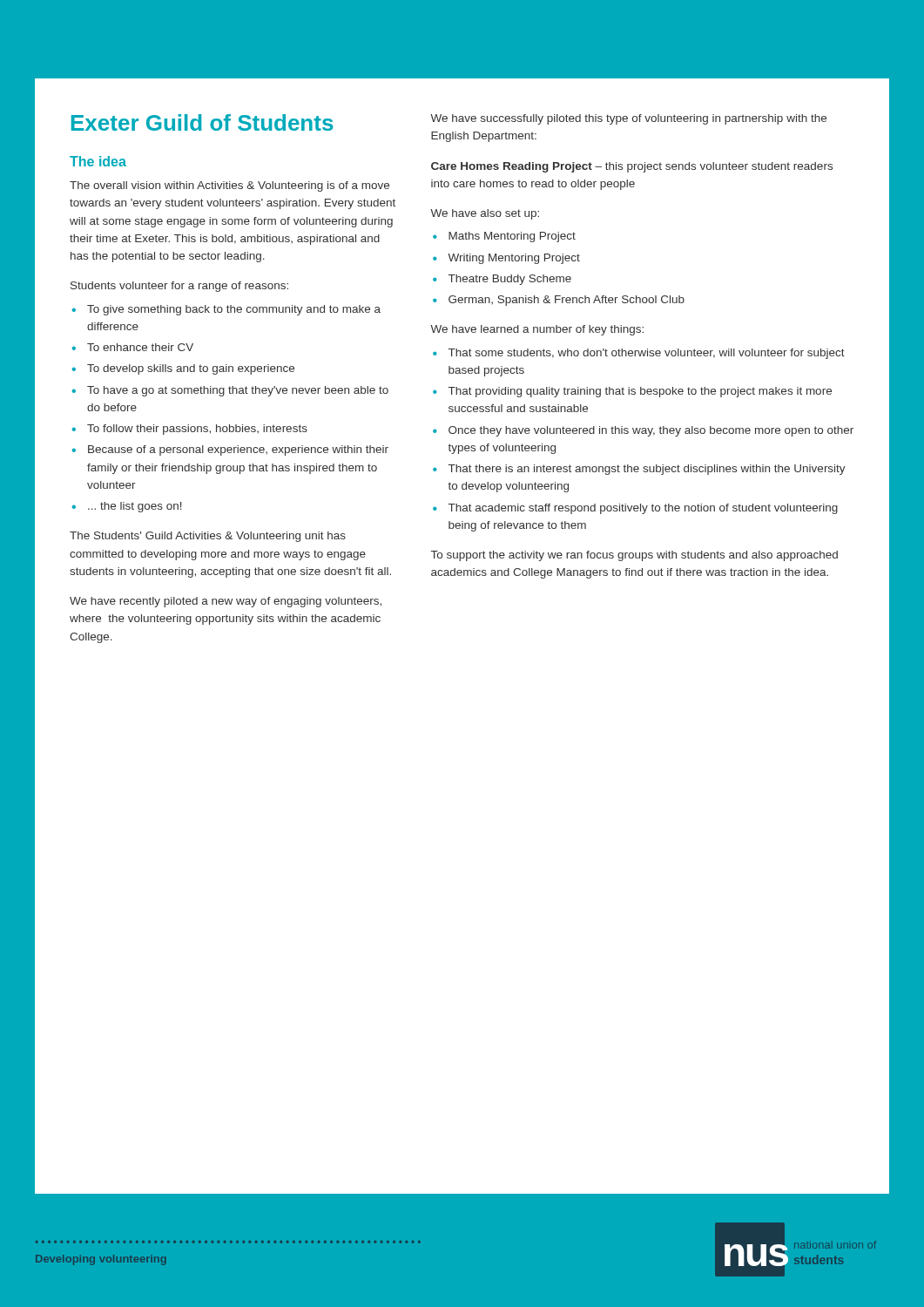Find the region starting "Exeter Guild of Students"
The width and height of the screenshot is (924, 1307).
click(234, 123)
